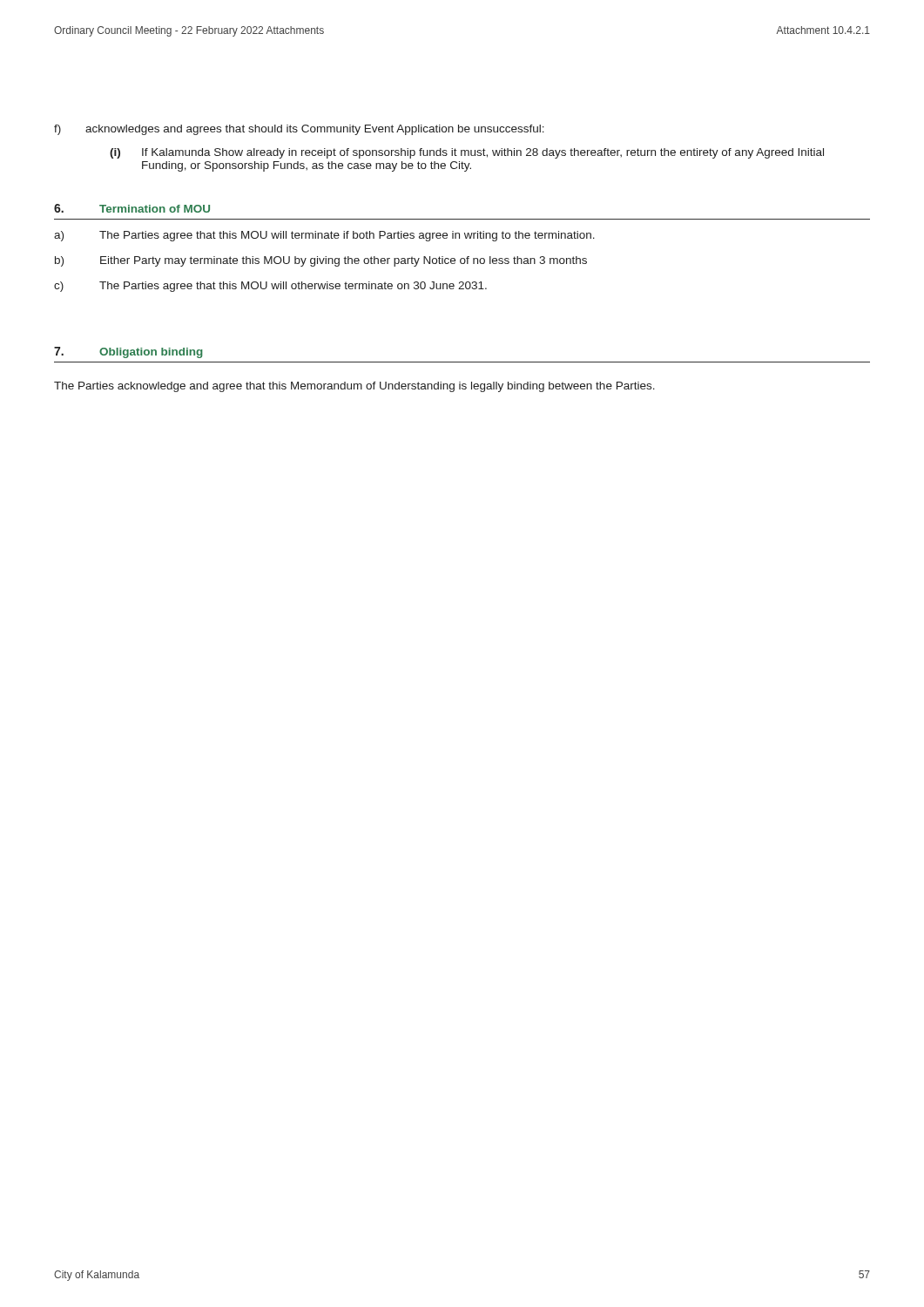924x1307 pixels.
Task: Click on the passage starting "f) acknowledges and agrees that should"
Action: coord(462,147)
